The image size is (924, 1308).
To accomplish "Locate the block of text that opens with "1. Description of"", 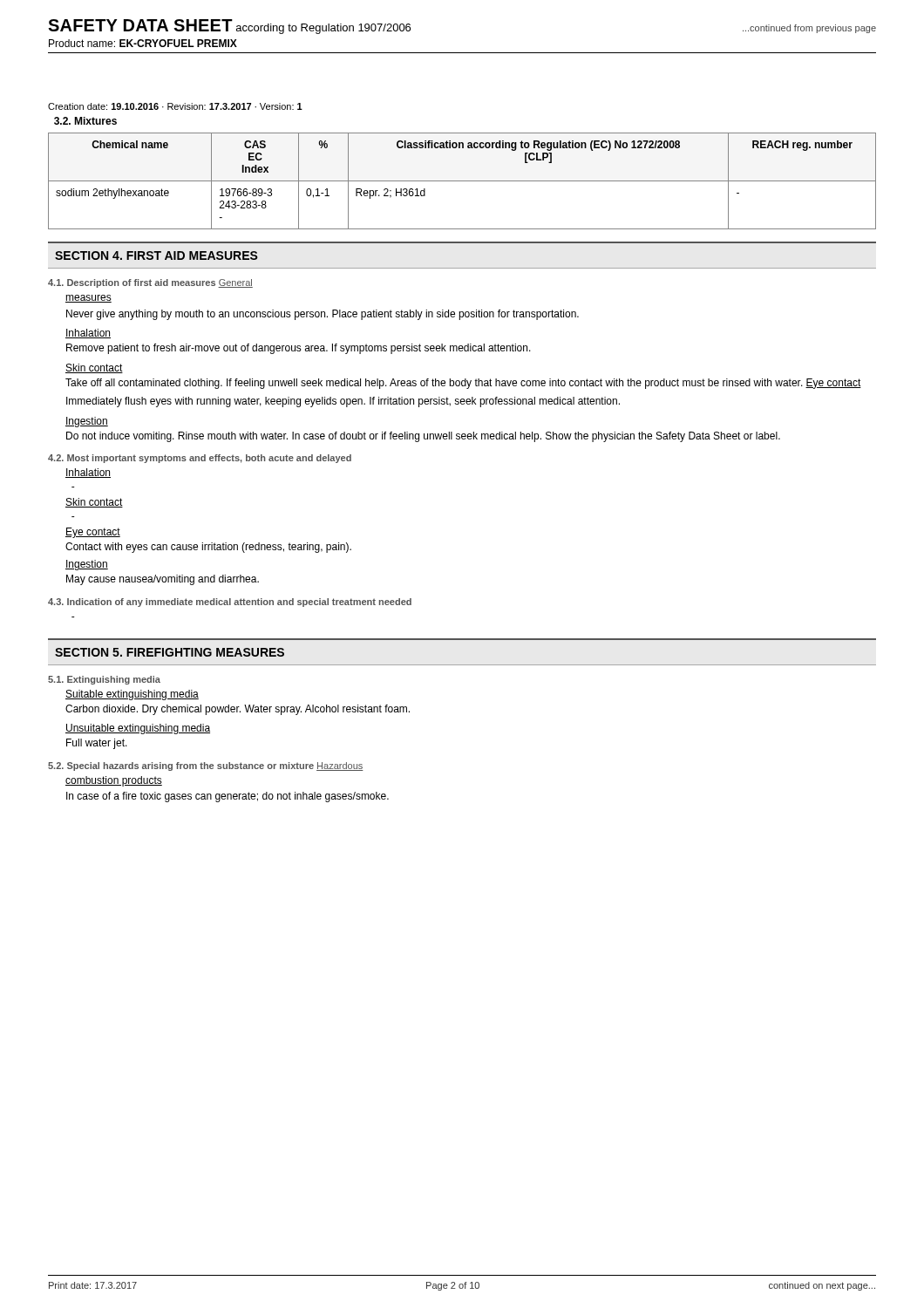I will point(150,283).
